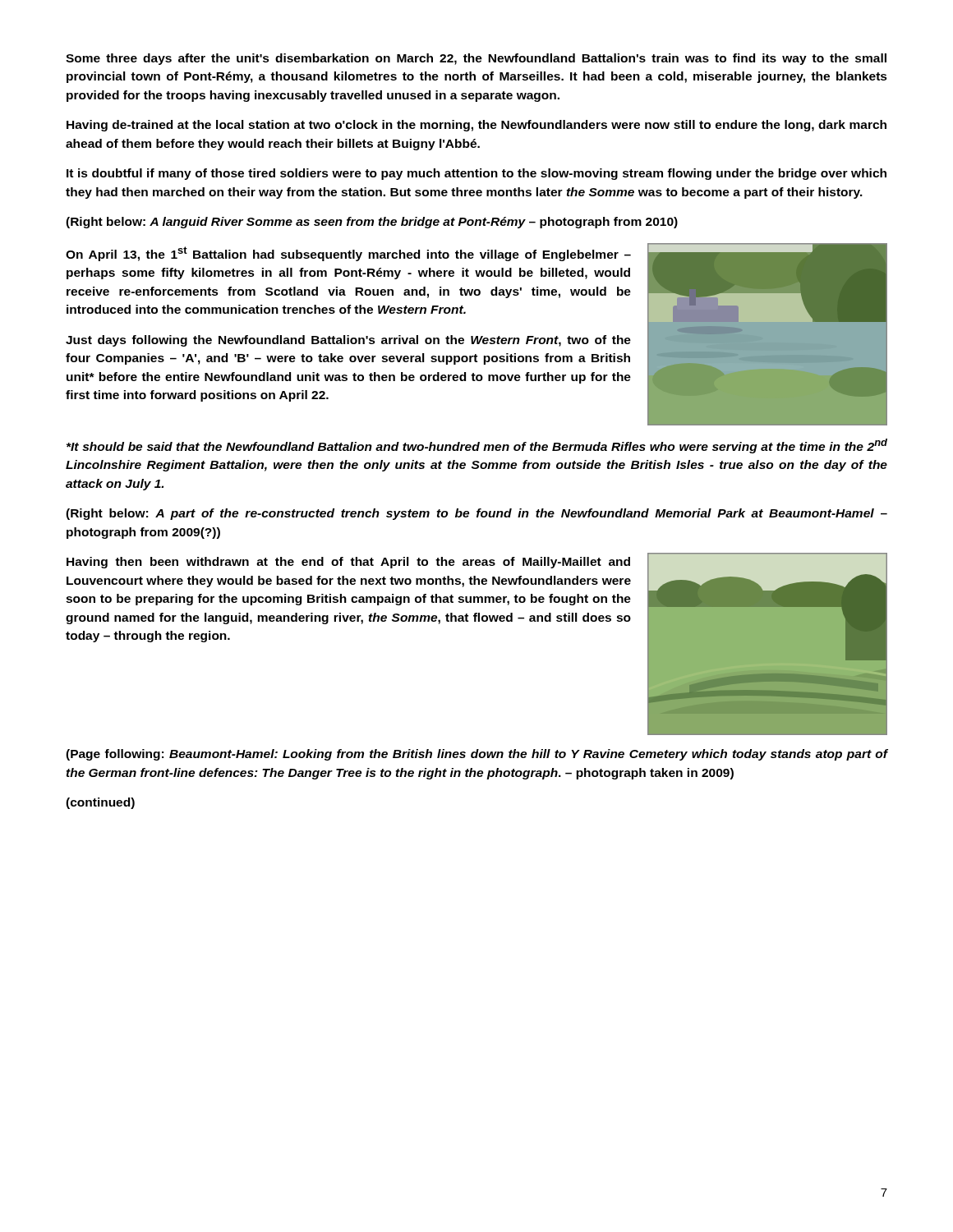
Task: Click on the text block that reads "It should be"
Action: [x=476, y=464]
